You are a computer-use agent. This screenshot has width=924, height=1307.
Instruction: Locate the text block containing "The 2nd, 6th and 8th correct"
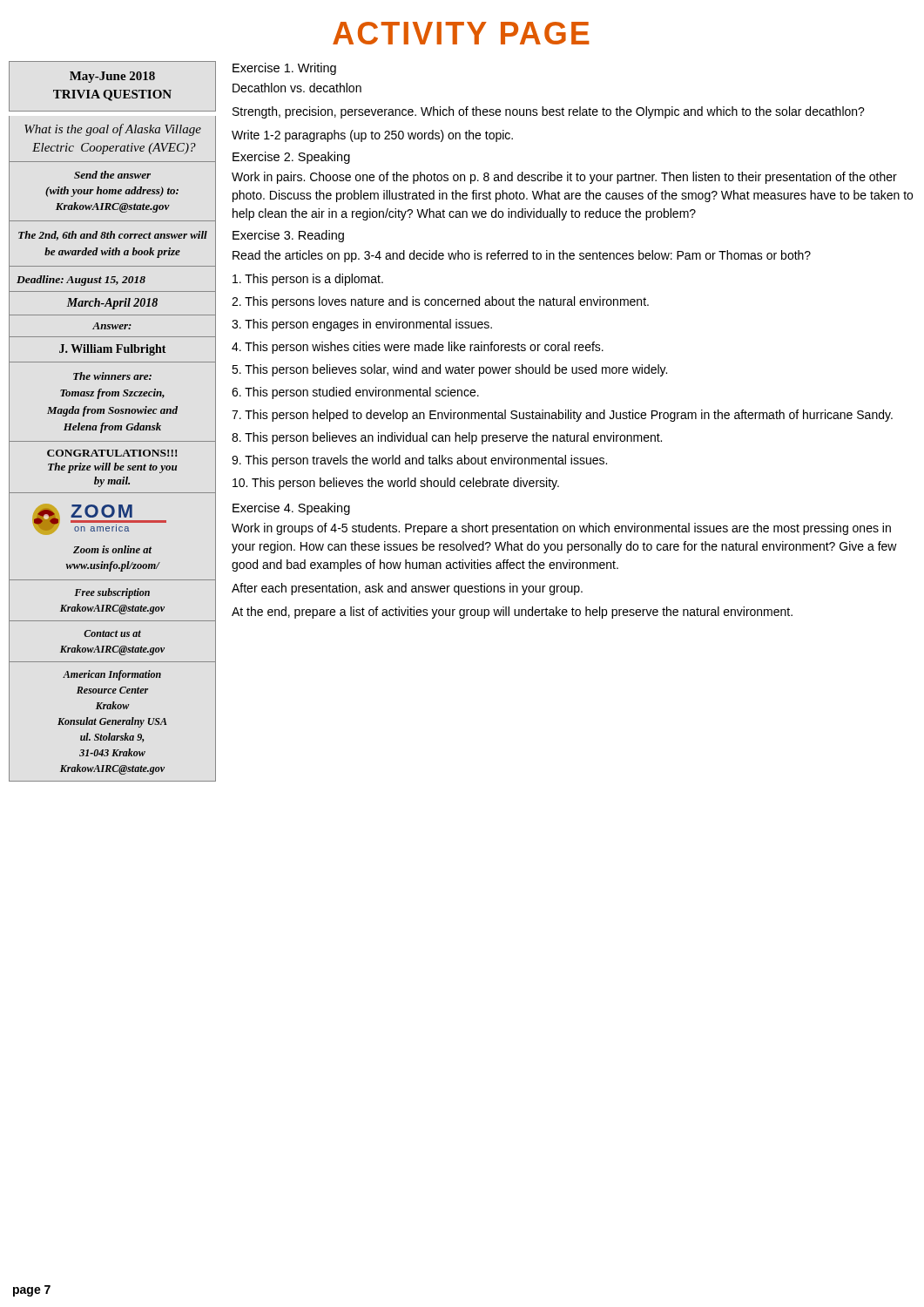[112, 243]
